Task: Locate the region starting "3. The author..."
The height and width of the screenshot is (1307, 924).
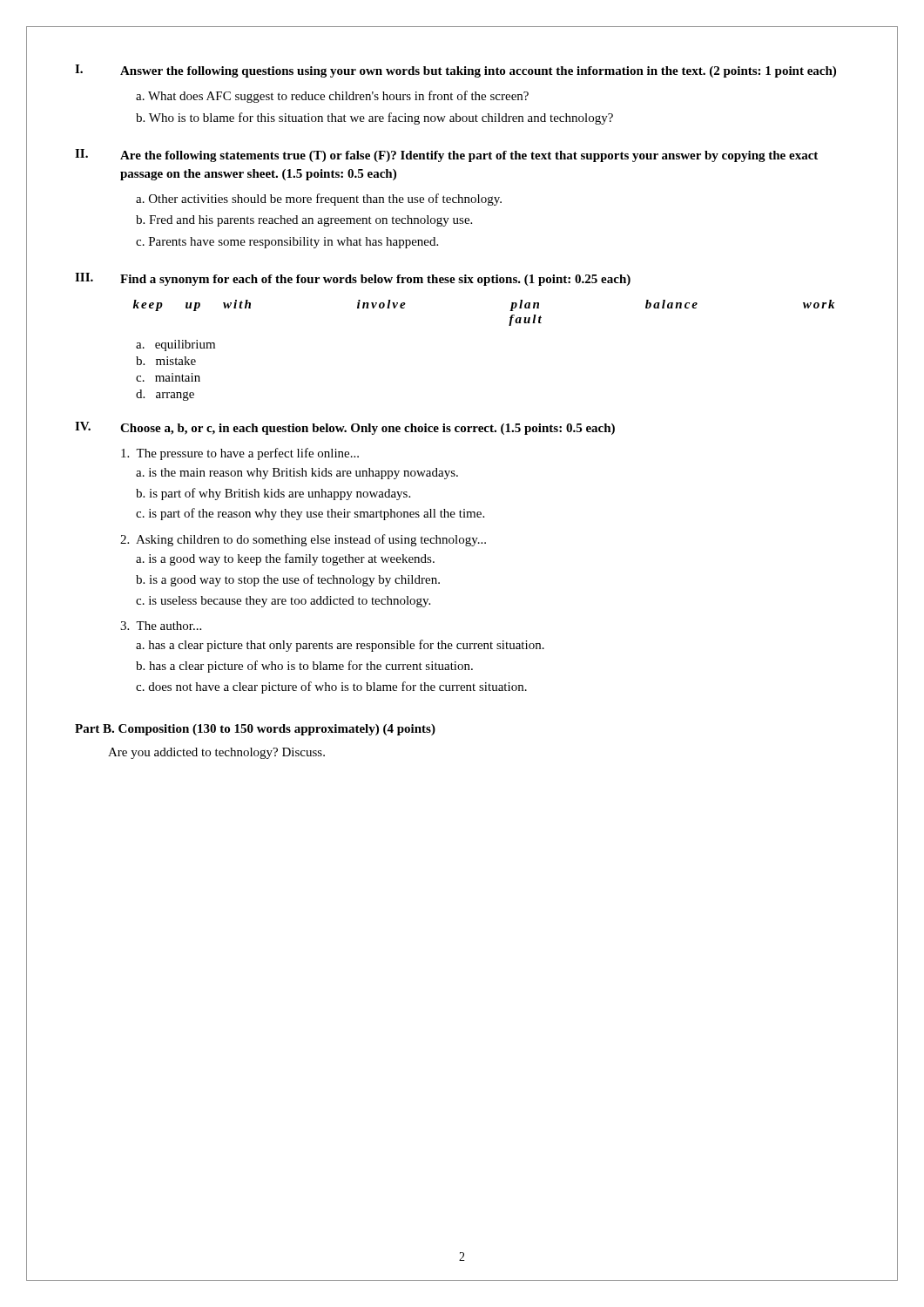Action: pyautogui.click(x=161, y=626)
